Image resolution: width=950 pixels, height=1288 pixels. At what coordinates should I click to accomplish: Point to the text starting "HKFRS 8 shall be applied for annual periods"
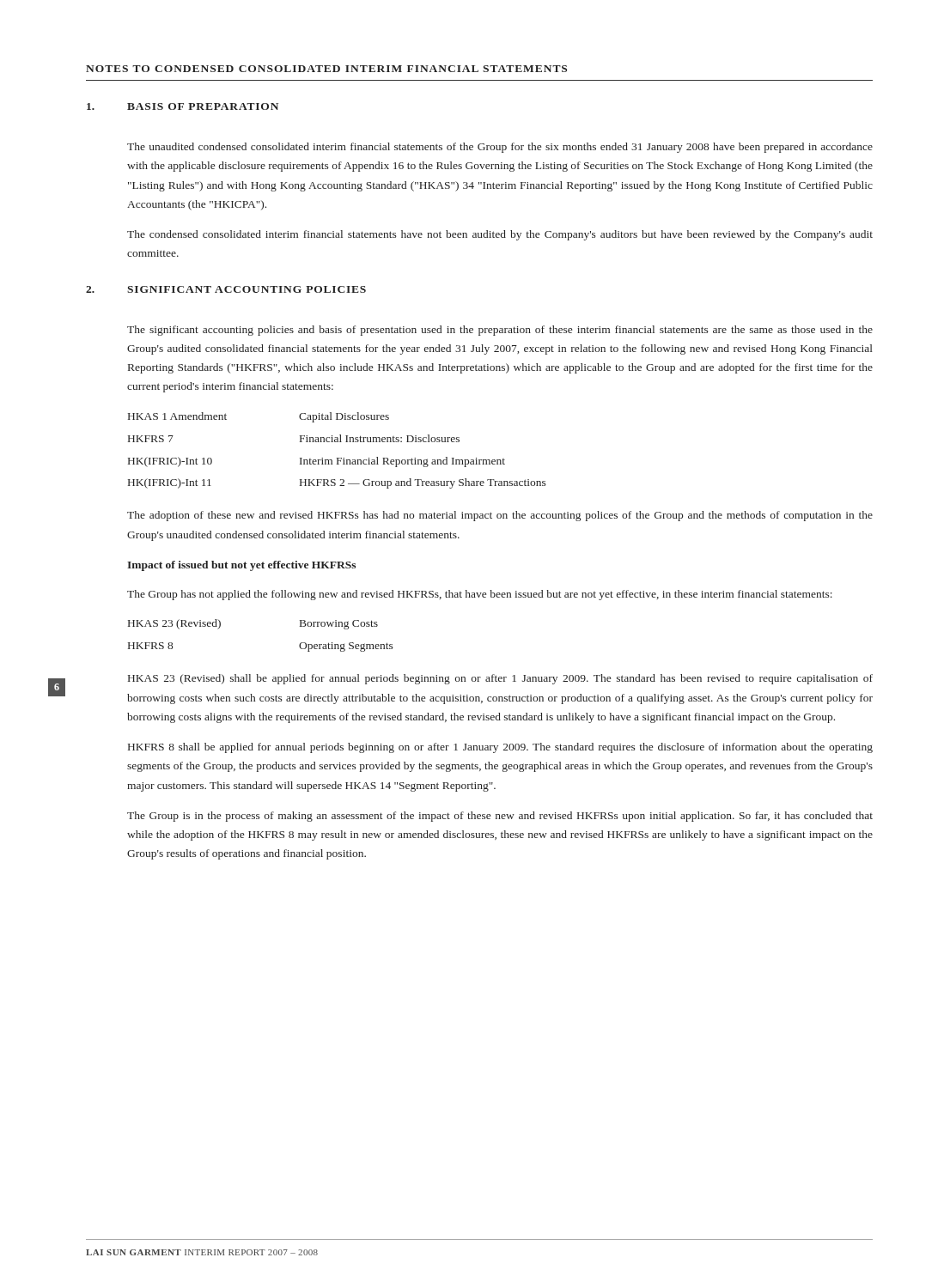click(500, 766)
